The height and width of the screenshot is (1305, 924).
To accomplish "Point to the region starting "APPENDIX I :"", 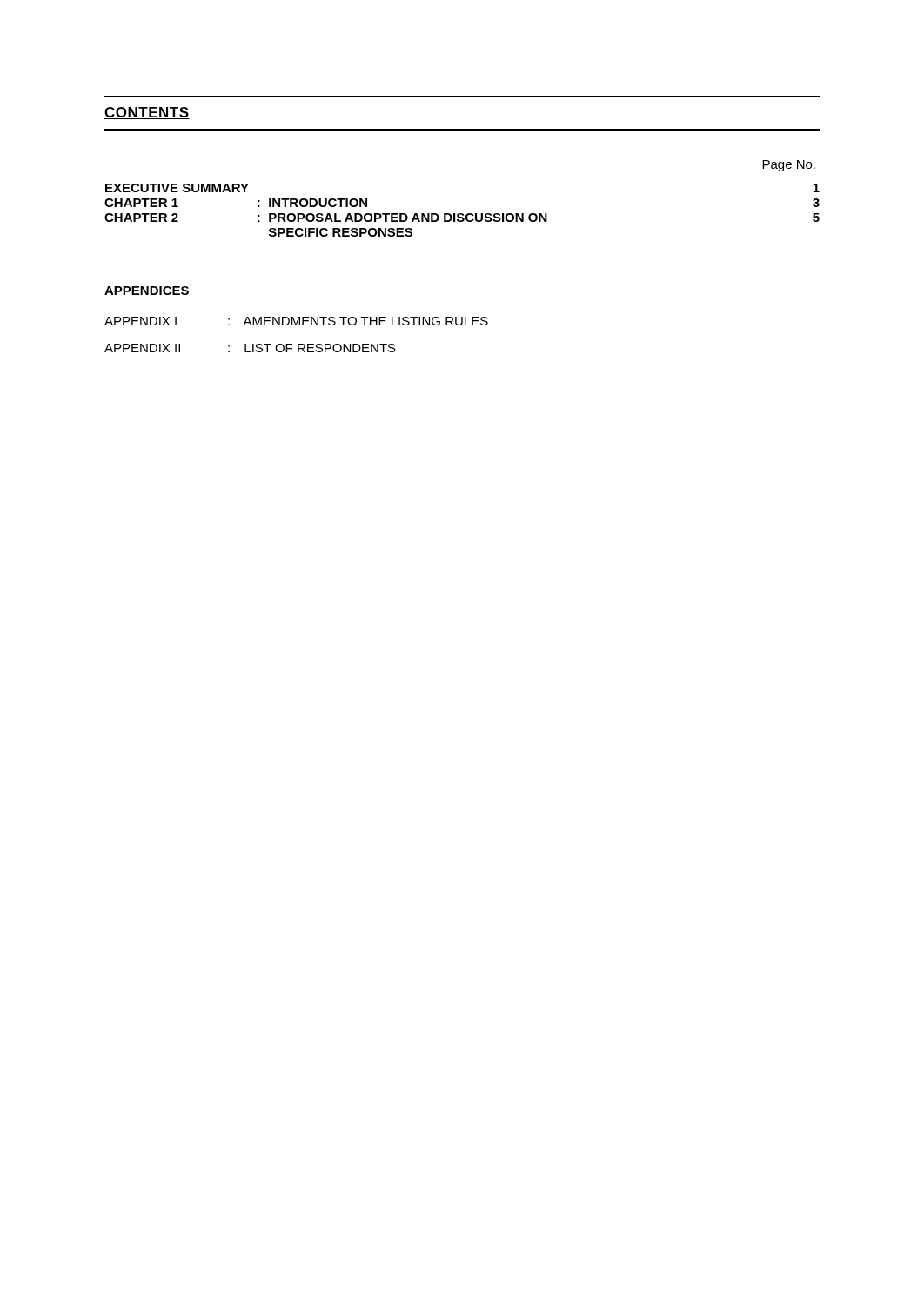I will coord(462,321).
